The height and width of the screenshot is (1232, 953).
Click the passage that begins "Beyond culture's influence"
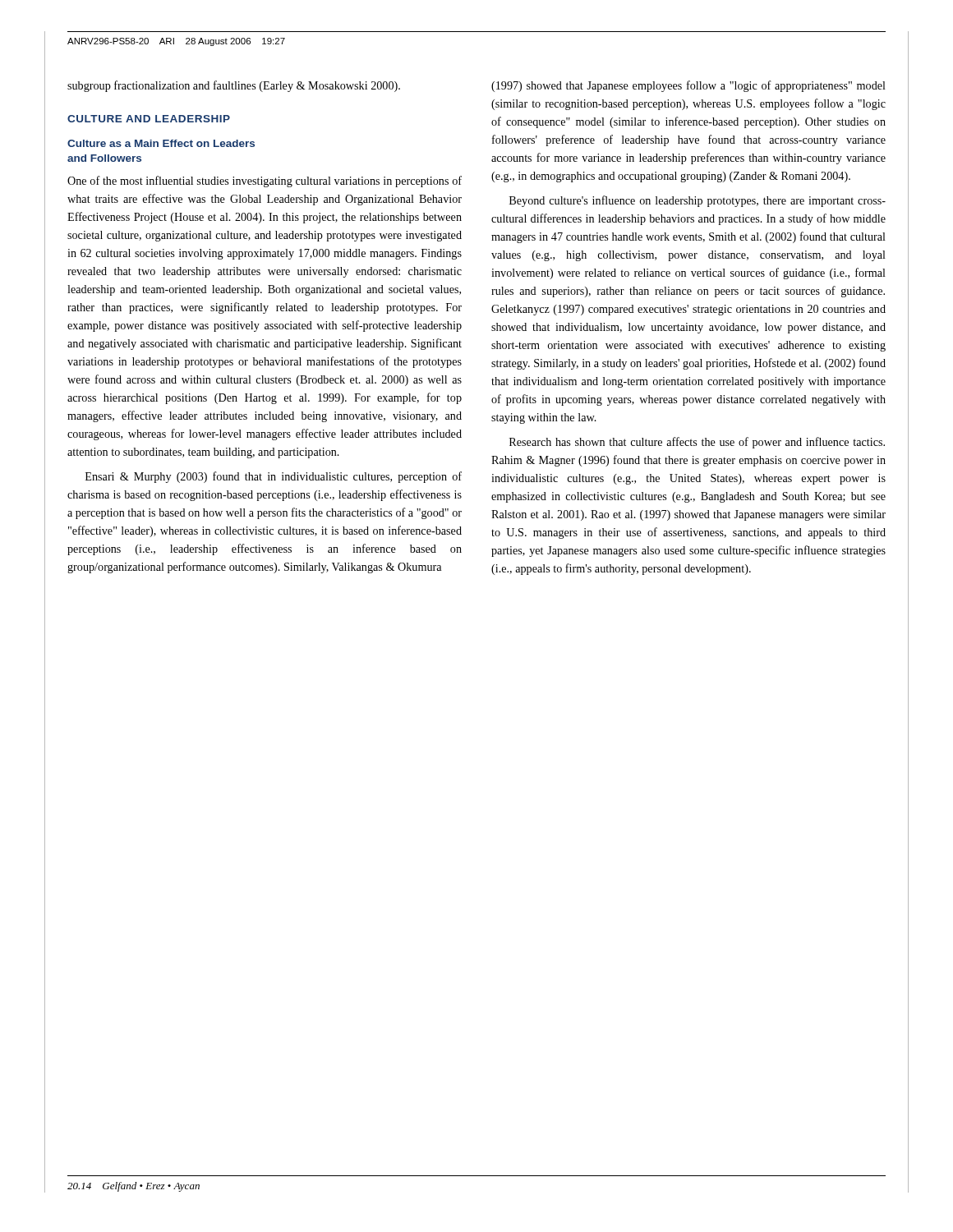[x=688, y=309]
